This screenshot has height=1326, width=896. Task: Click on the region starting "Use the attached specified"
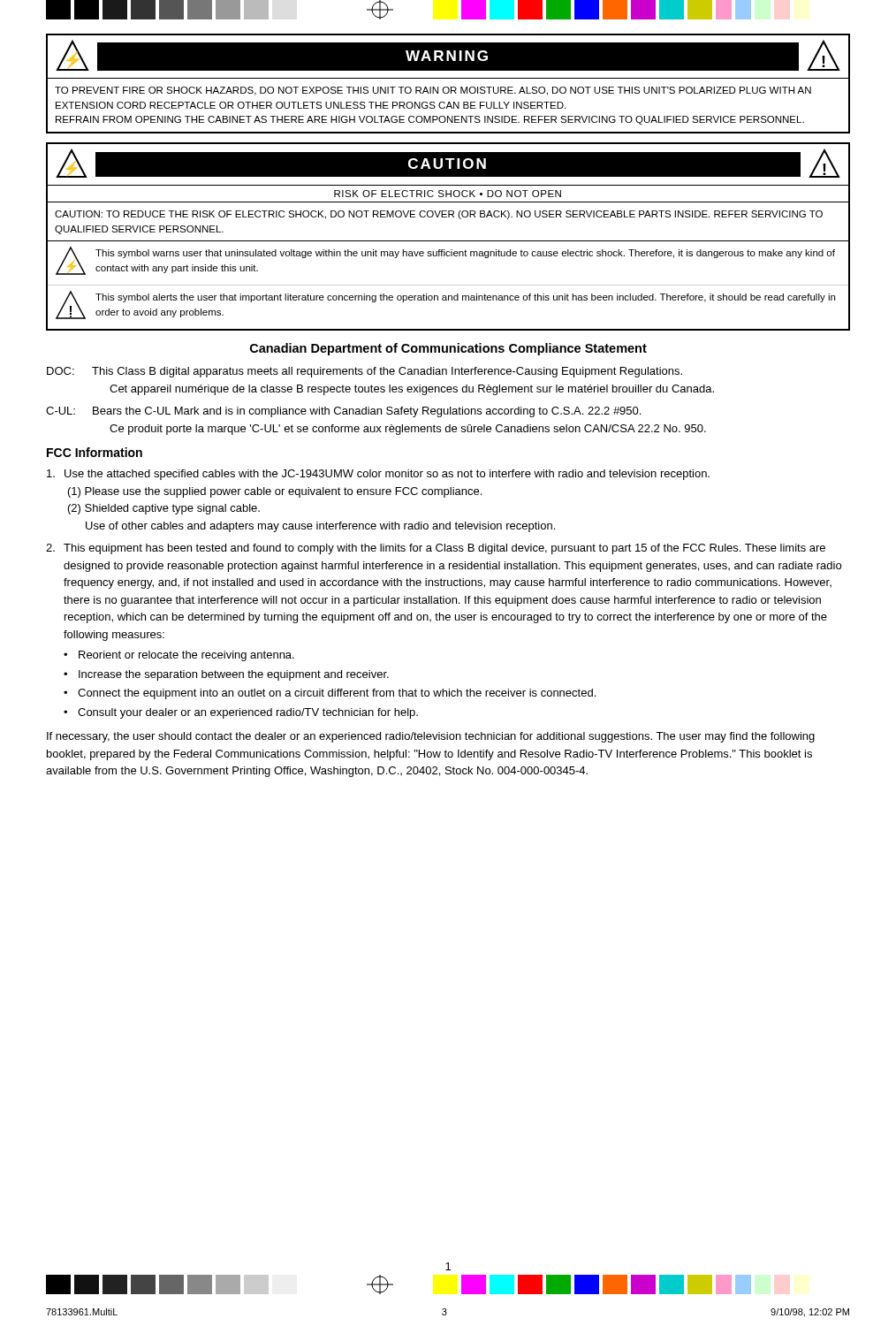click(x=378, y=500)
